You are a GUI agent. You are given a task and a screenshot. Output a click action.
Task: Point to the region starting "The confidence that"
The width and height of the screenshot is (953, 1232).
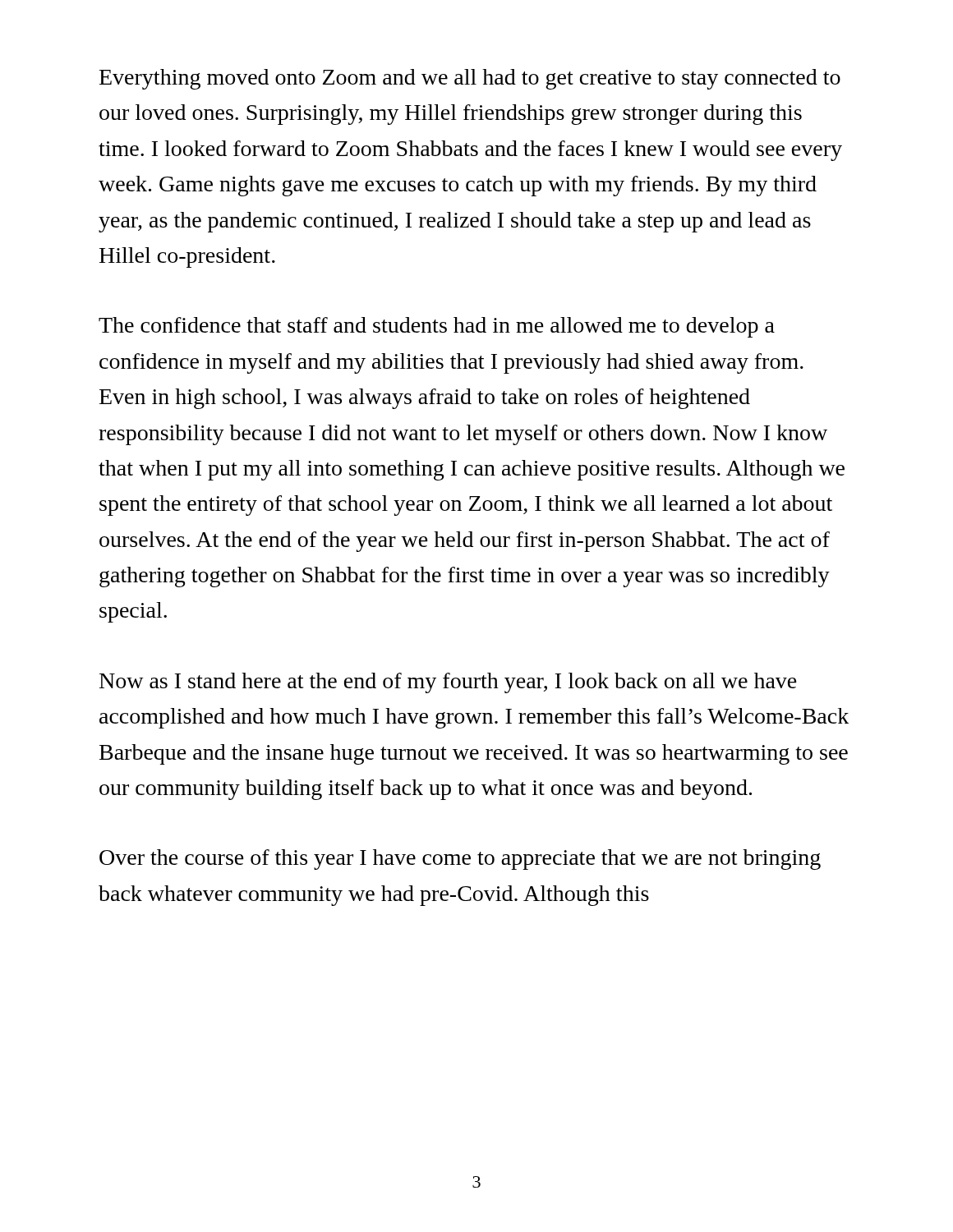click(472, 468)
